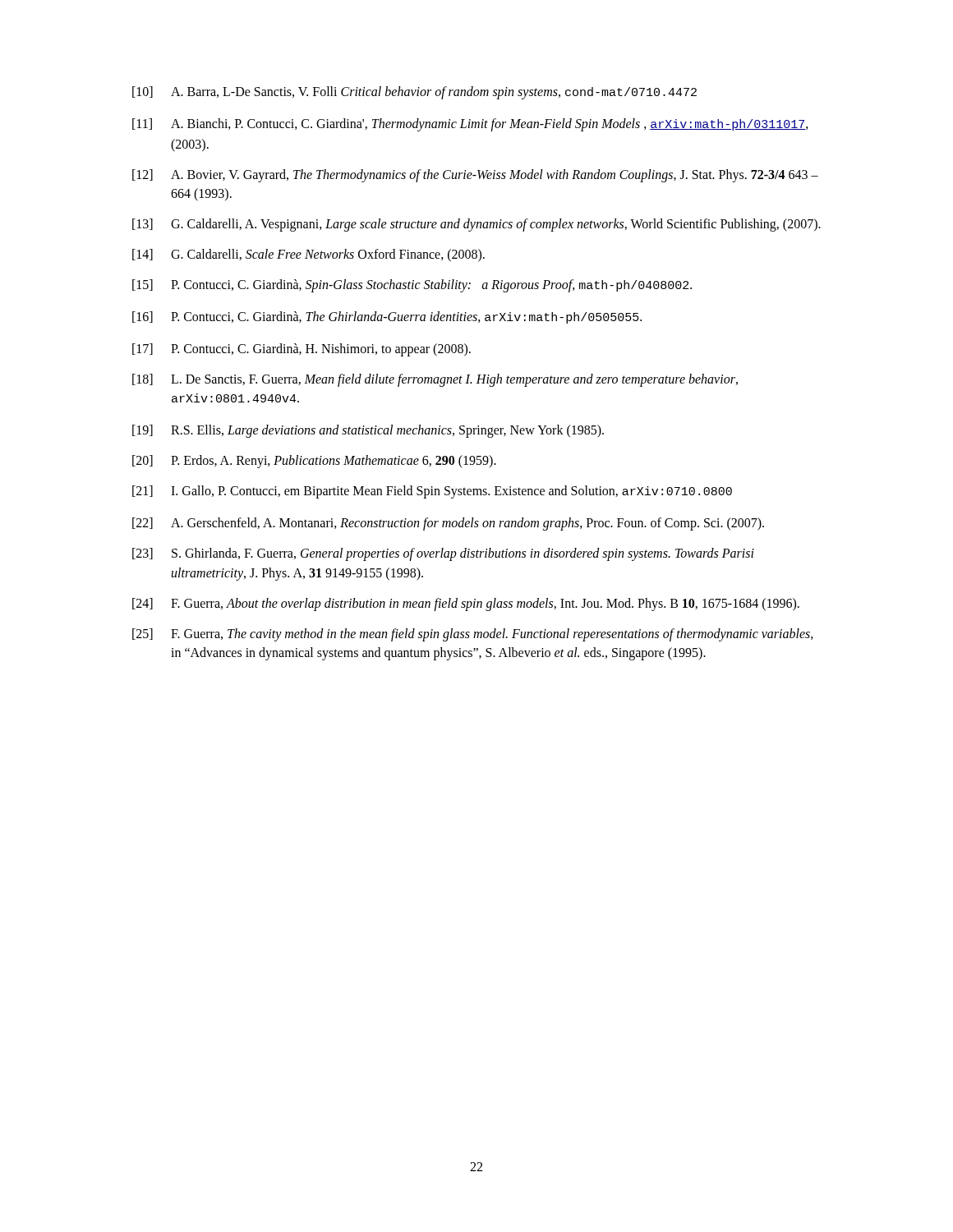Select the list item that says "[23] S. Ghirlanda, F. Guerra,"
This screenshot has height=1232, width=953.
(476, 563)
